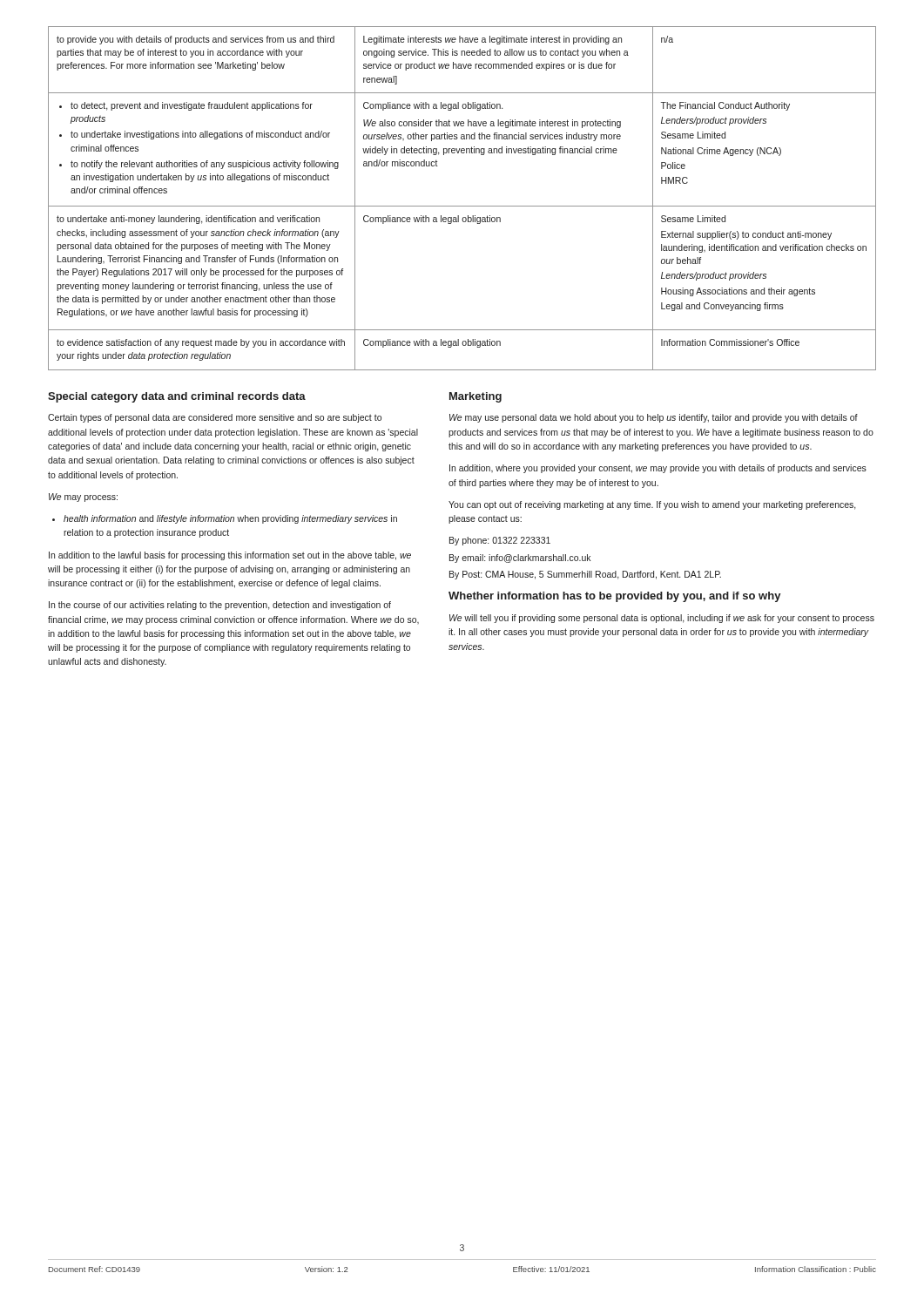This screenshot has width=924, height=1307.
Task: Locate the text block that says "You can opt out"
Action: point(662,511)
